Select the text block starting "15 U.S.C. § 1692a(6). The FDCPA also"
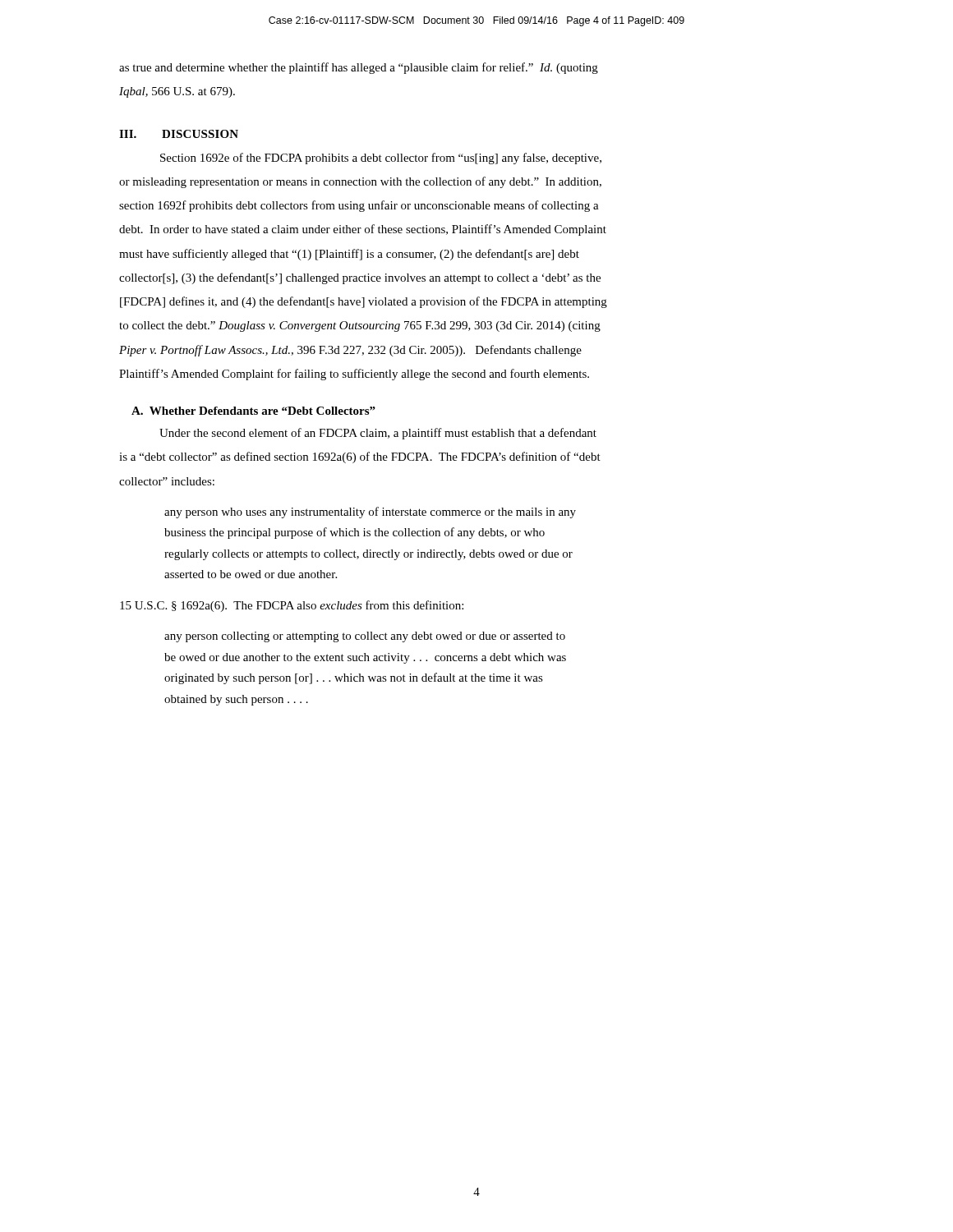Screen dimensions: 1232x953 (292, 605)
